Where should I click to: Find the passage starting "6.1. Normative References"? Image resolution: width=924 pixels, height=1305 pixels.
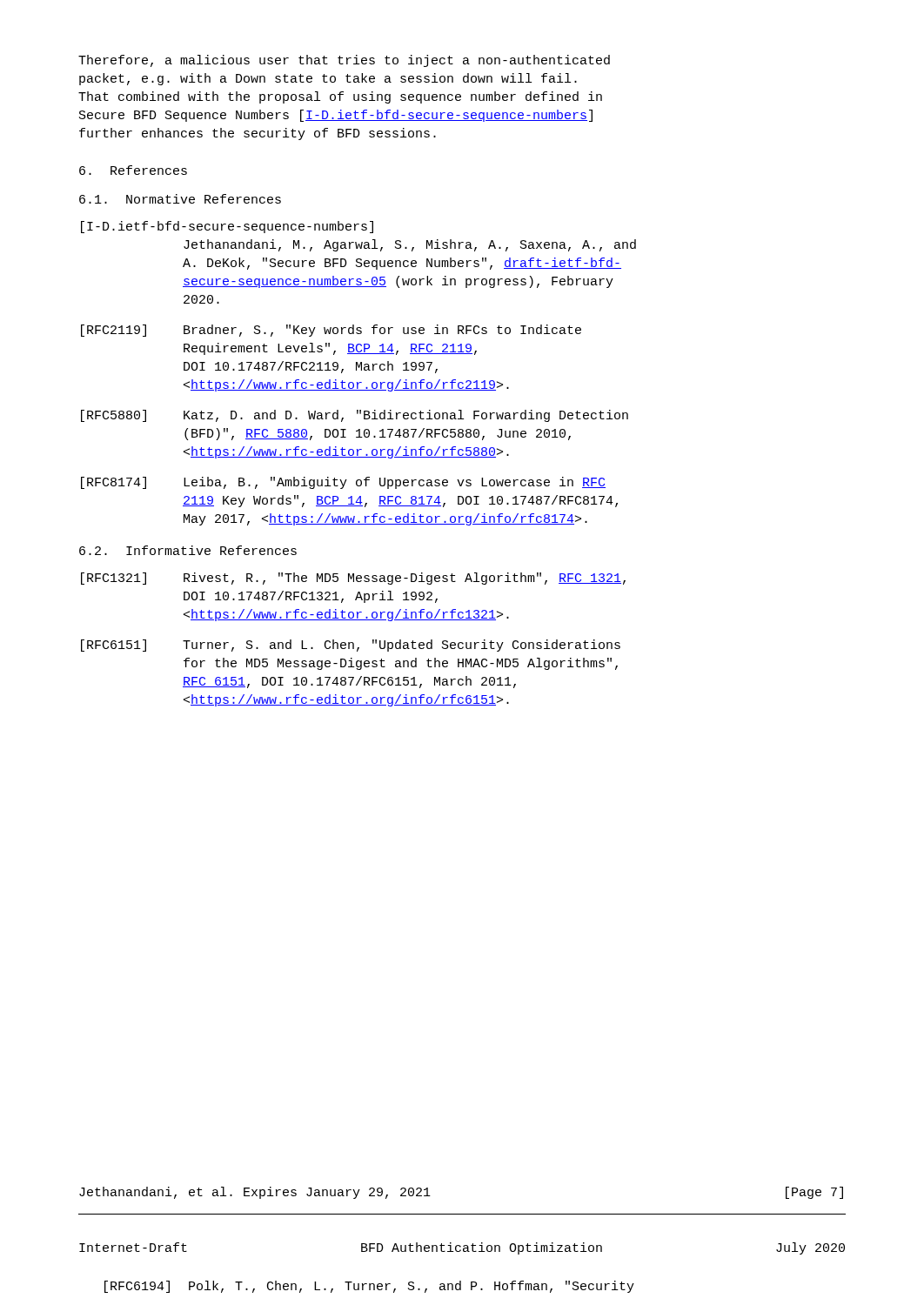[x=180, y=201]
